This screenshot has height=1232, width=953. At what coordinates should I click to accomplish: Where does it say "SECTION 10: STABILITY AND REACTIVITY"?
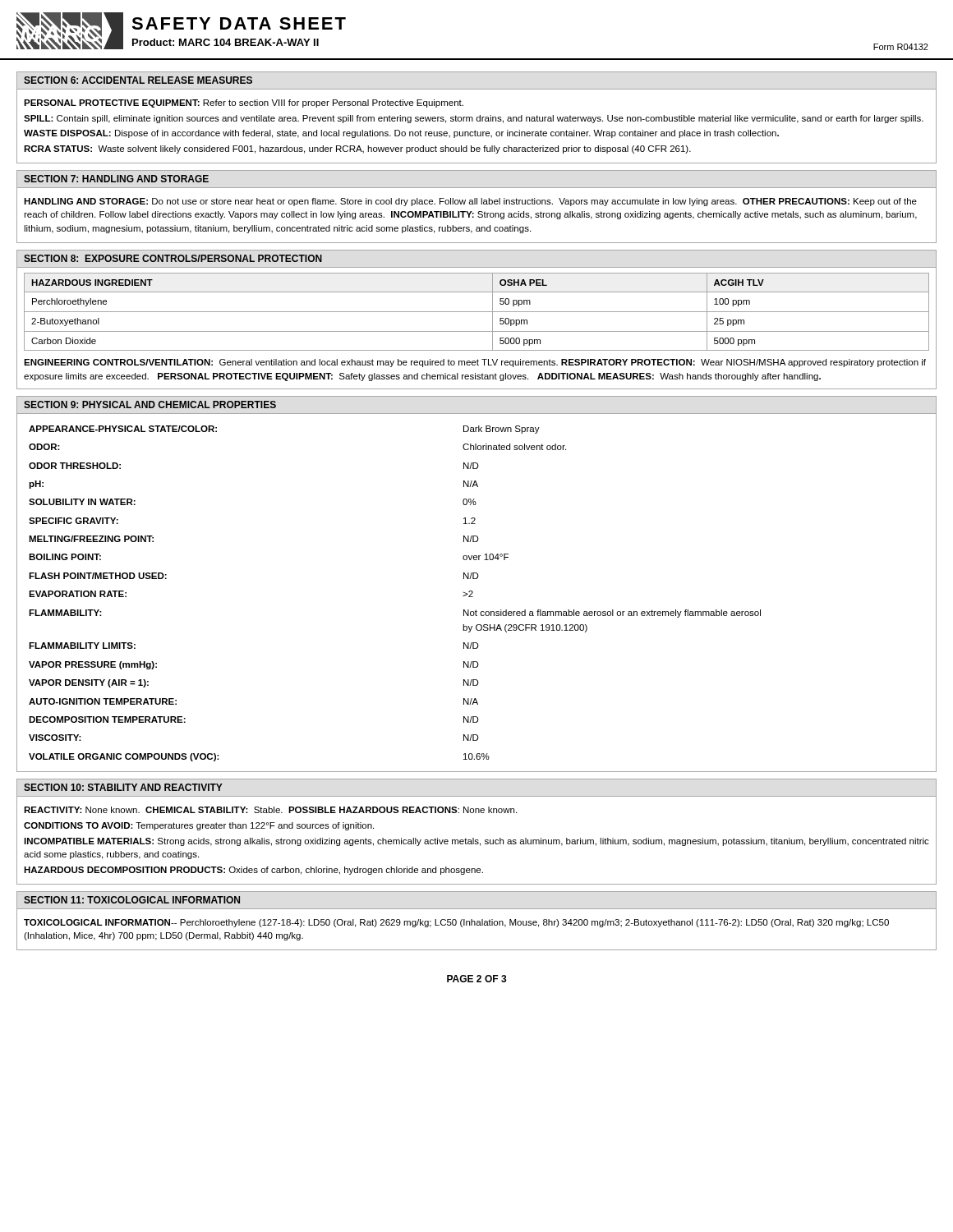click(x=123, y=788)
